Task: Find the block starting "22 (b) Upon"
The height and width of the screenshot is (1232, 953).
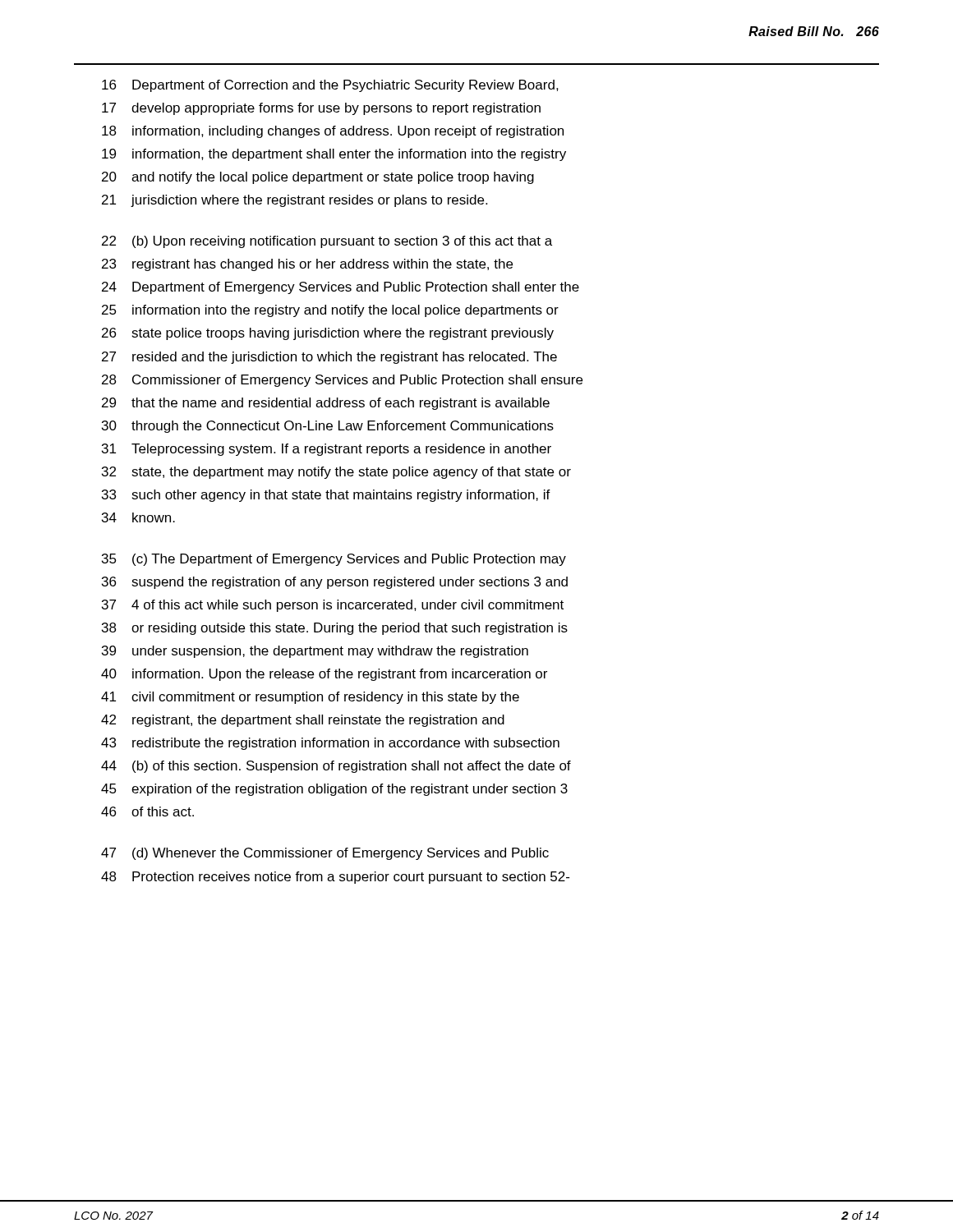Action: click(476, 380)
